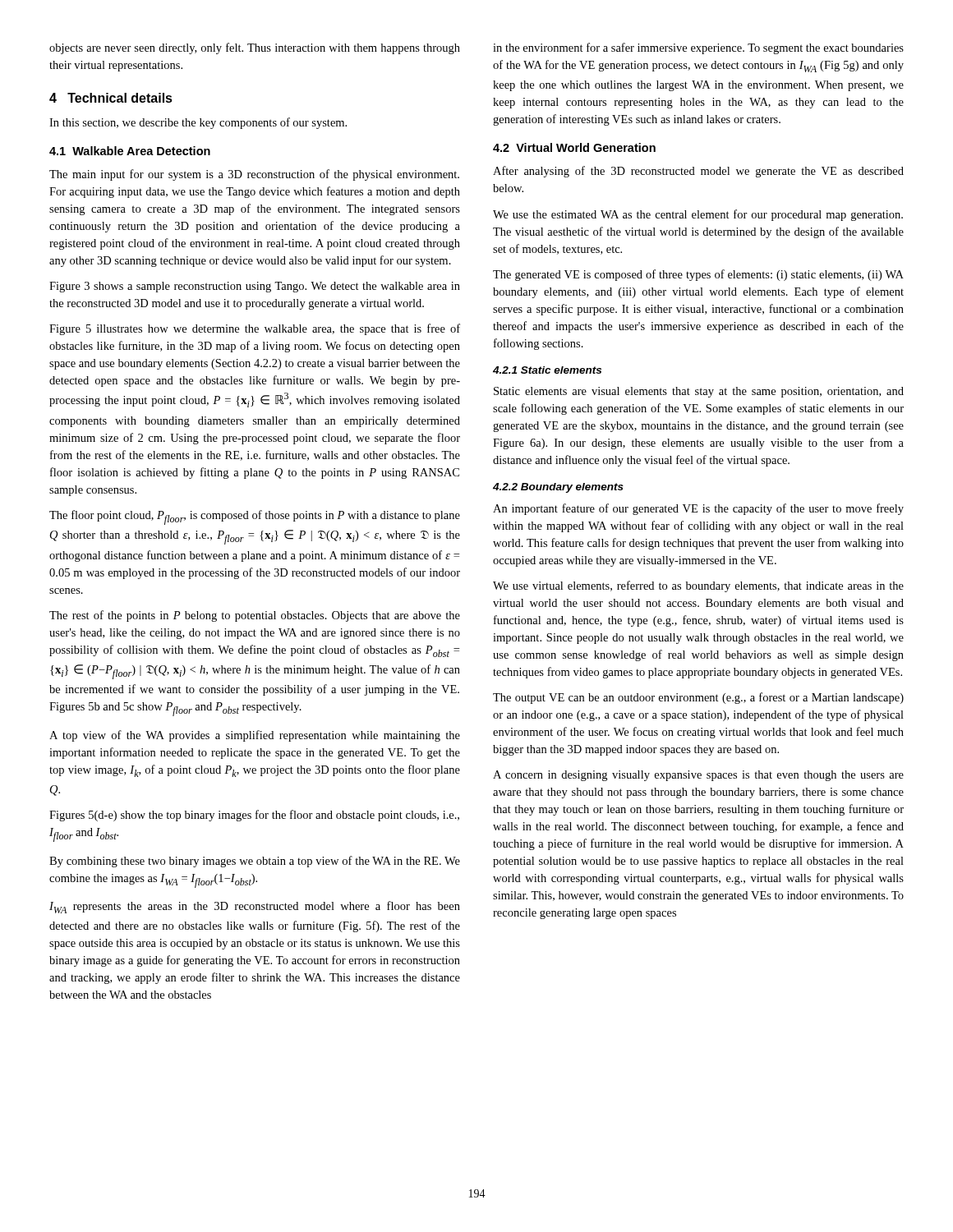Where is the passage that starts "By combining these two binary images"?
This screenshot has width=953, height=1232.
255,871
